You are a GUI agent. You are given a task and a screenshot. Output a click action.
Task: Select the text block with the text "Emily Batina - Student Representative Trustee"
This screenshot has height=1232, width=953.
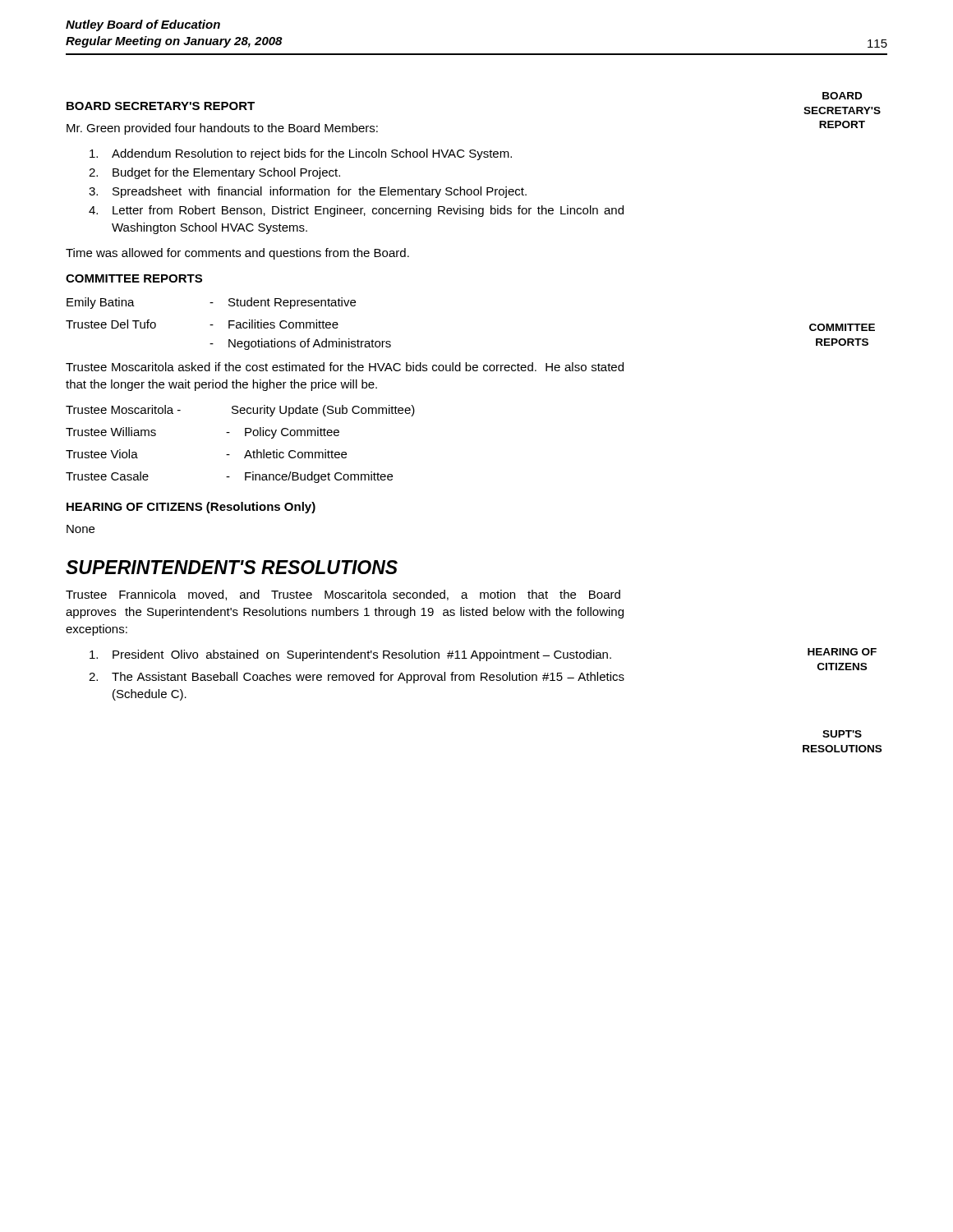[345, 322]
